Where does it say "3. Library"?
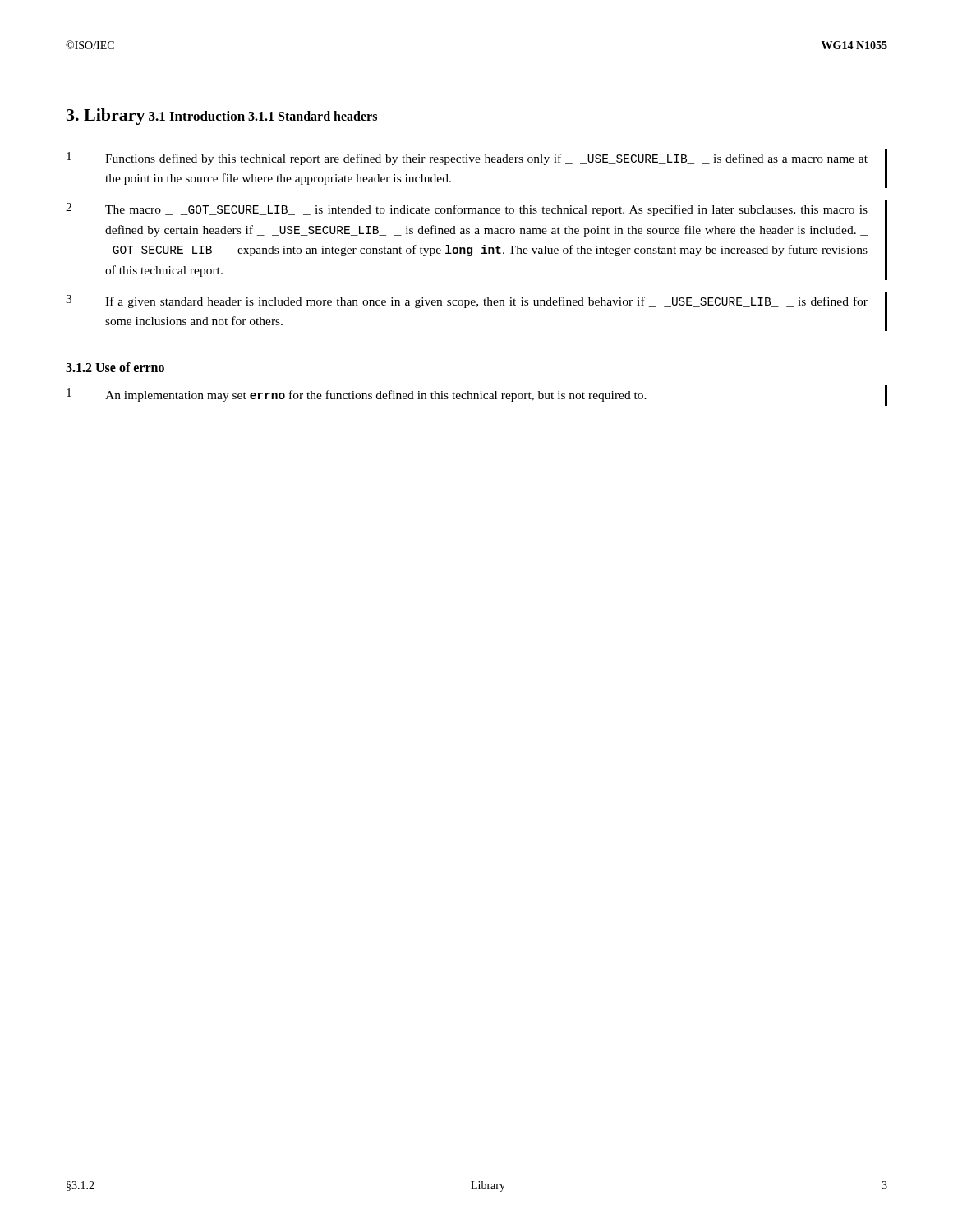 point(105,115)
